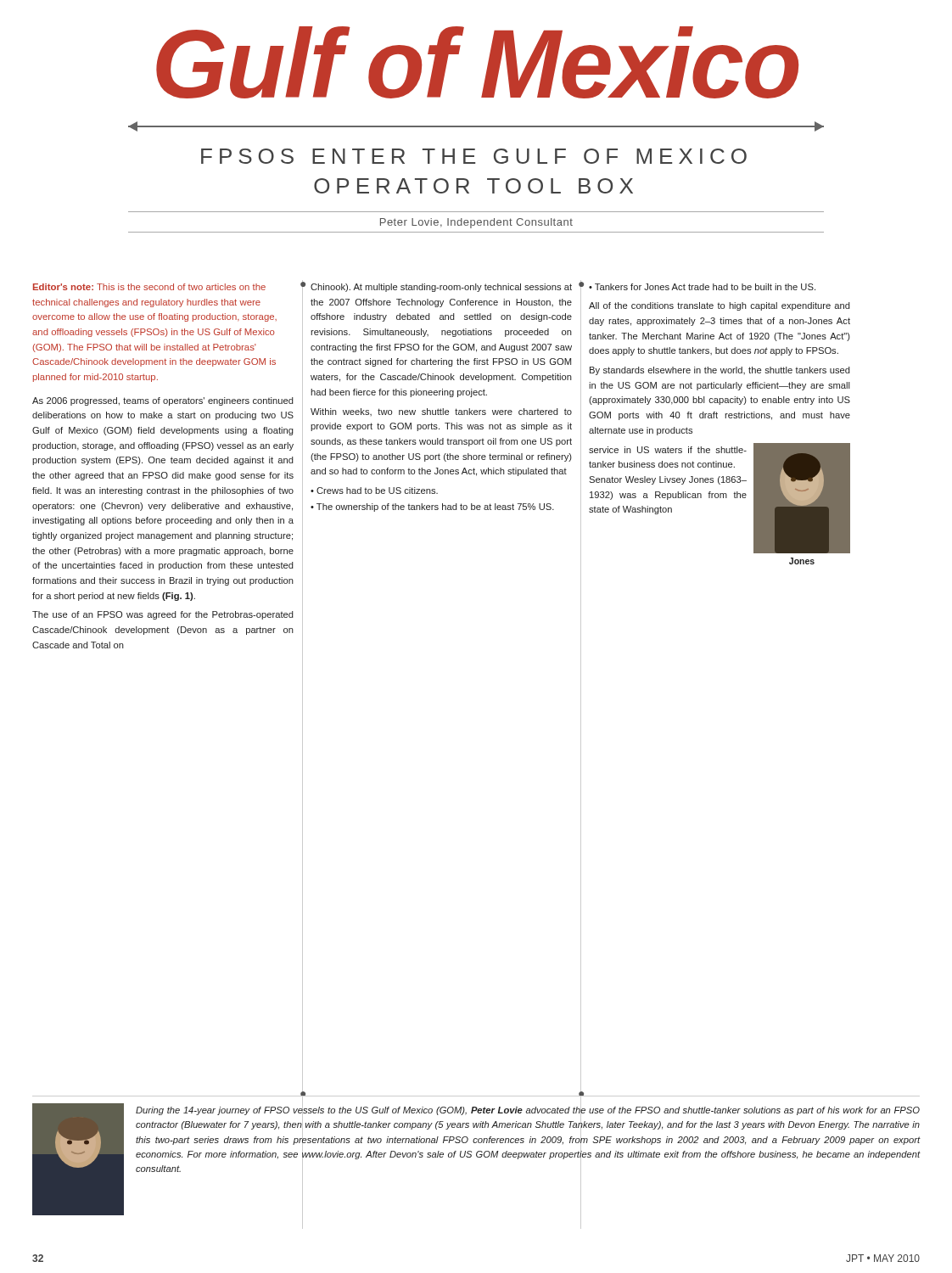Find the block on this page that starts "• Tankers for Jones Act"

point(703,287)
